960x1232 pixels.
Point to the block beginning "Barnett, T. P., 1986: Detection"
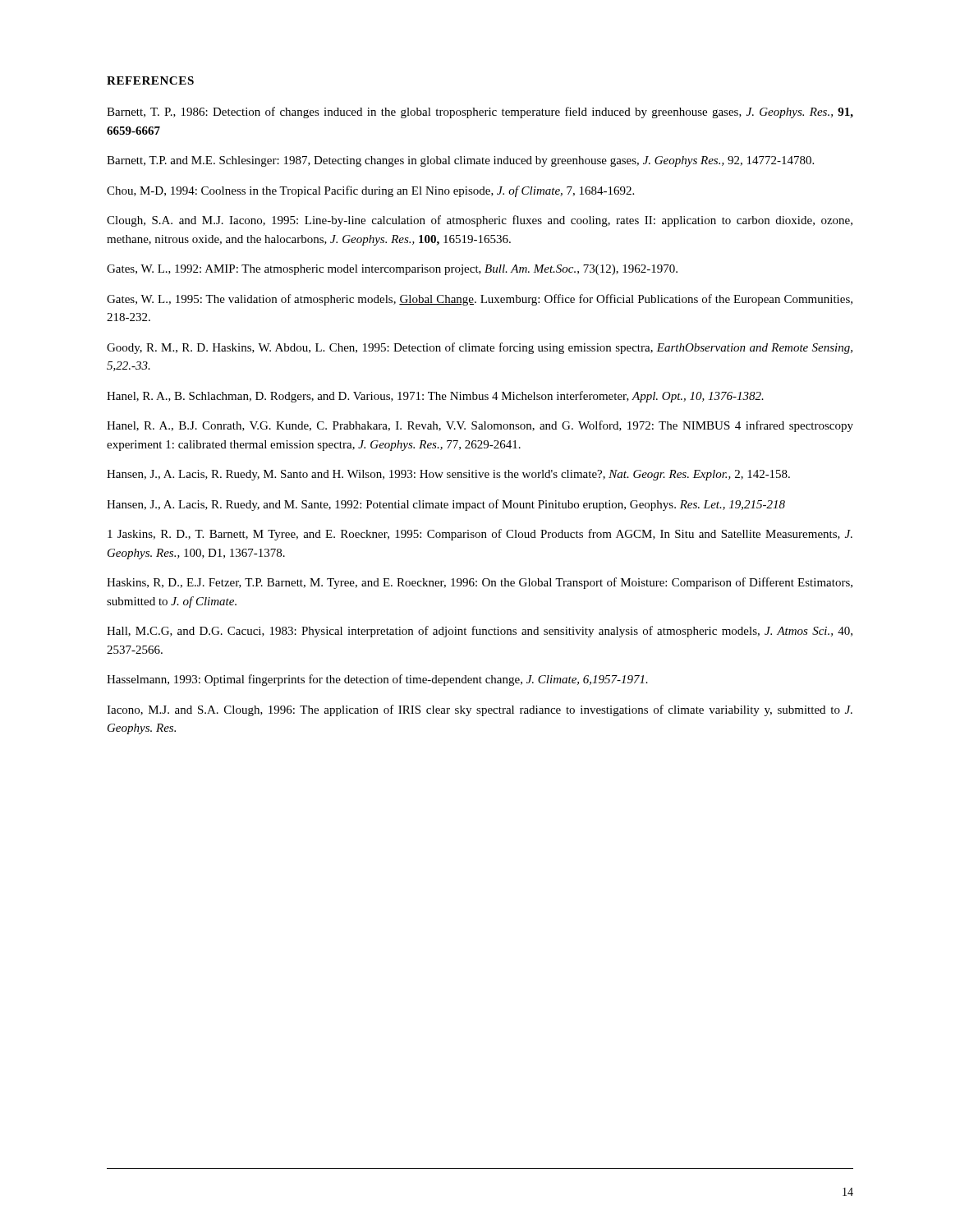click(x=480, y=121)
